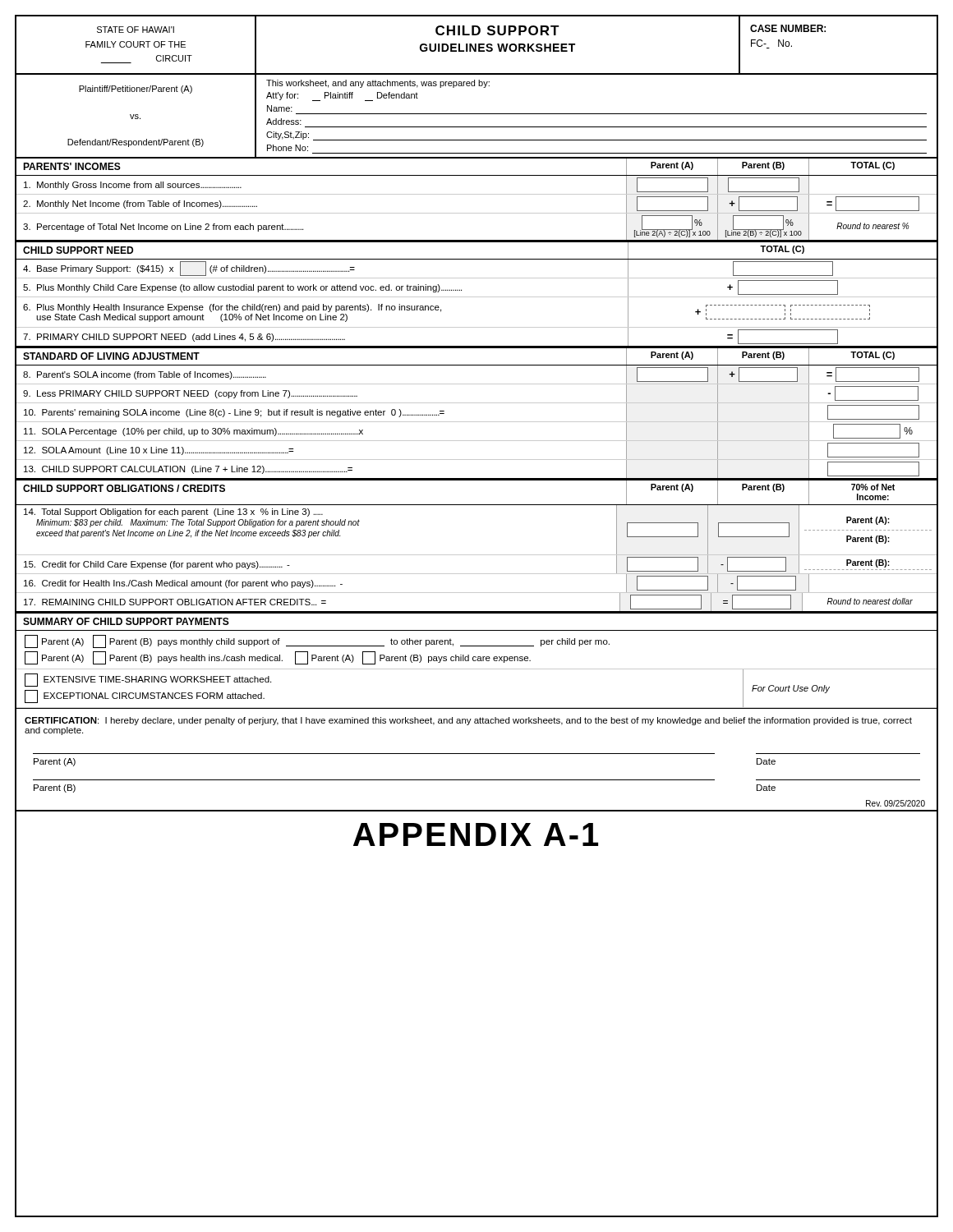Select the title containing "APPENDIX A-1"
The width and height of the screenshot is (953, 1232).
[x=476, y=834]
